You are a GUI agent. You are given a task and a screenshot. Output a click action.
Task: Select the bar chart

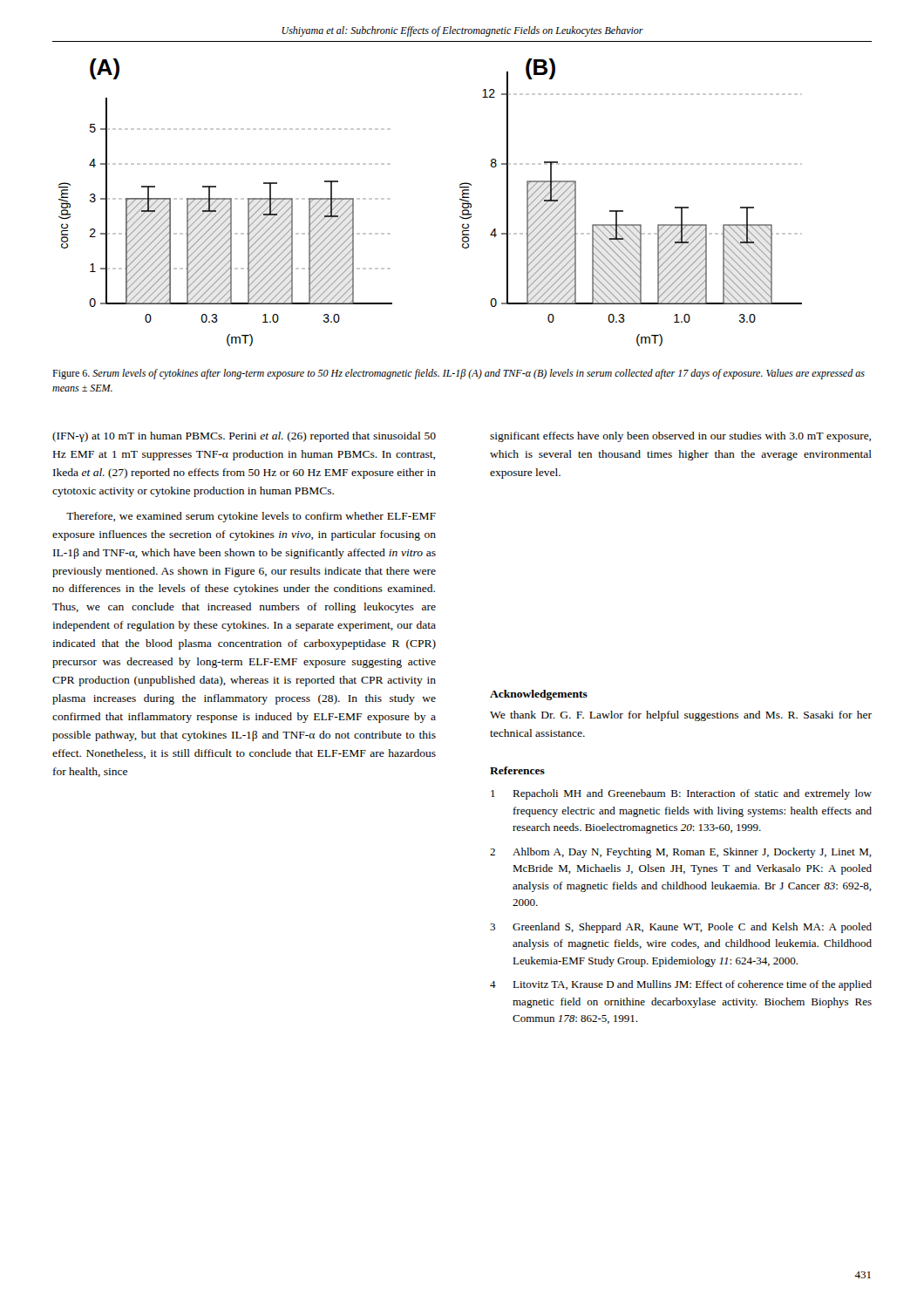tap(462, 202)
